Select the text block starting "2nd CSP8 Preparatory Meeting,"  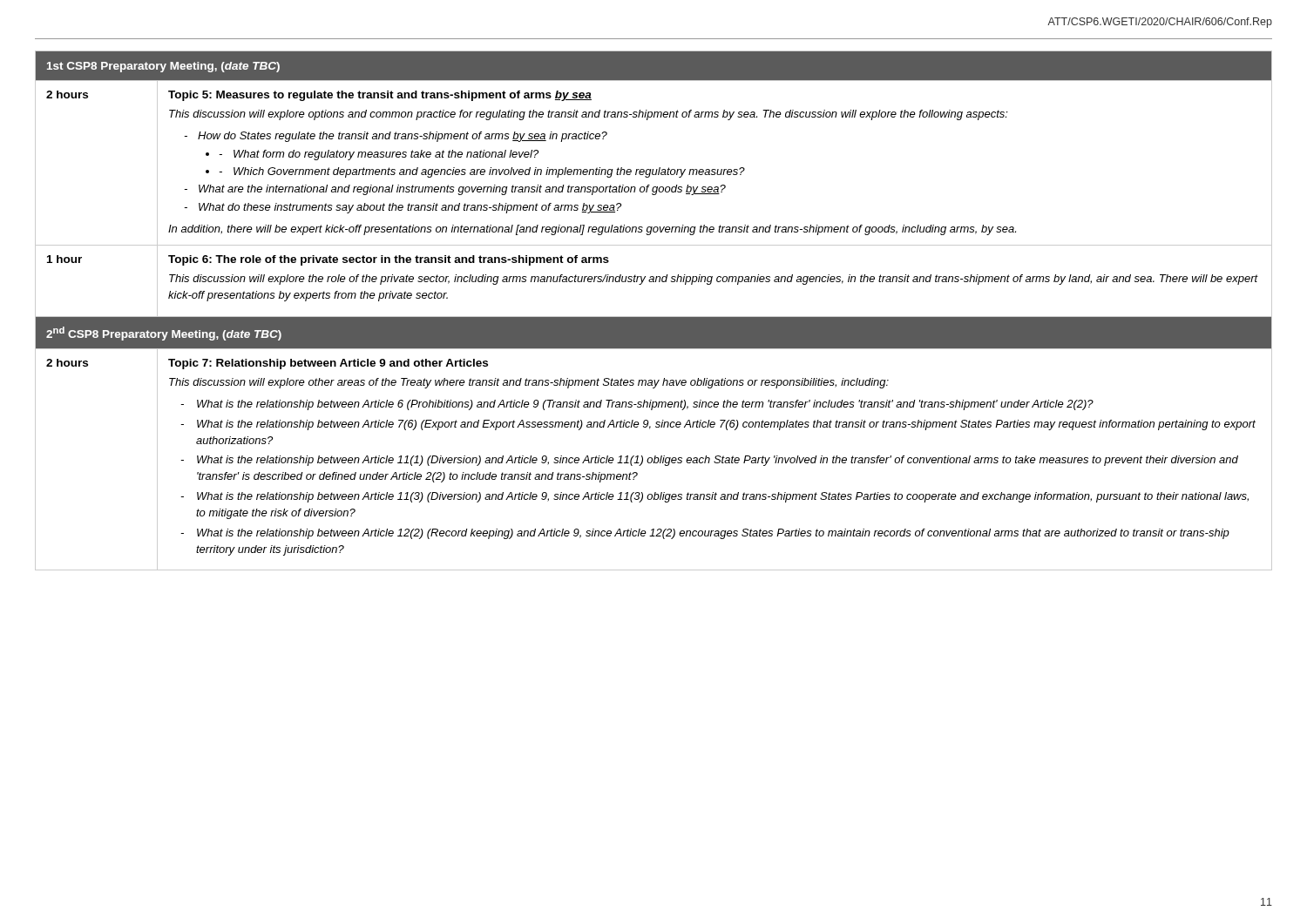coord(654,333)
